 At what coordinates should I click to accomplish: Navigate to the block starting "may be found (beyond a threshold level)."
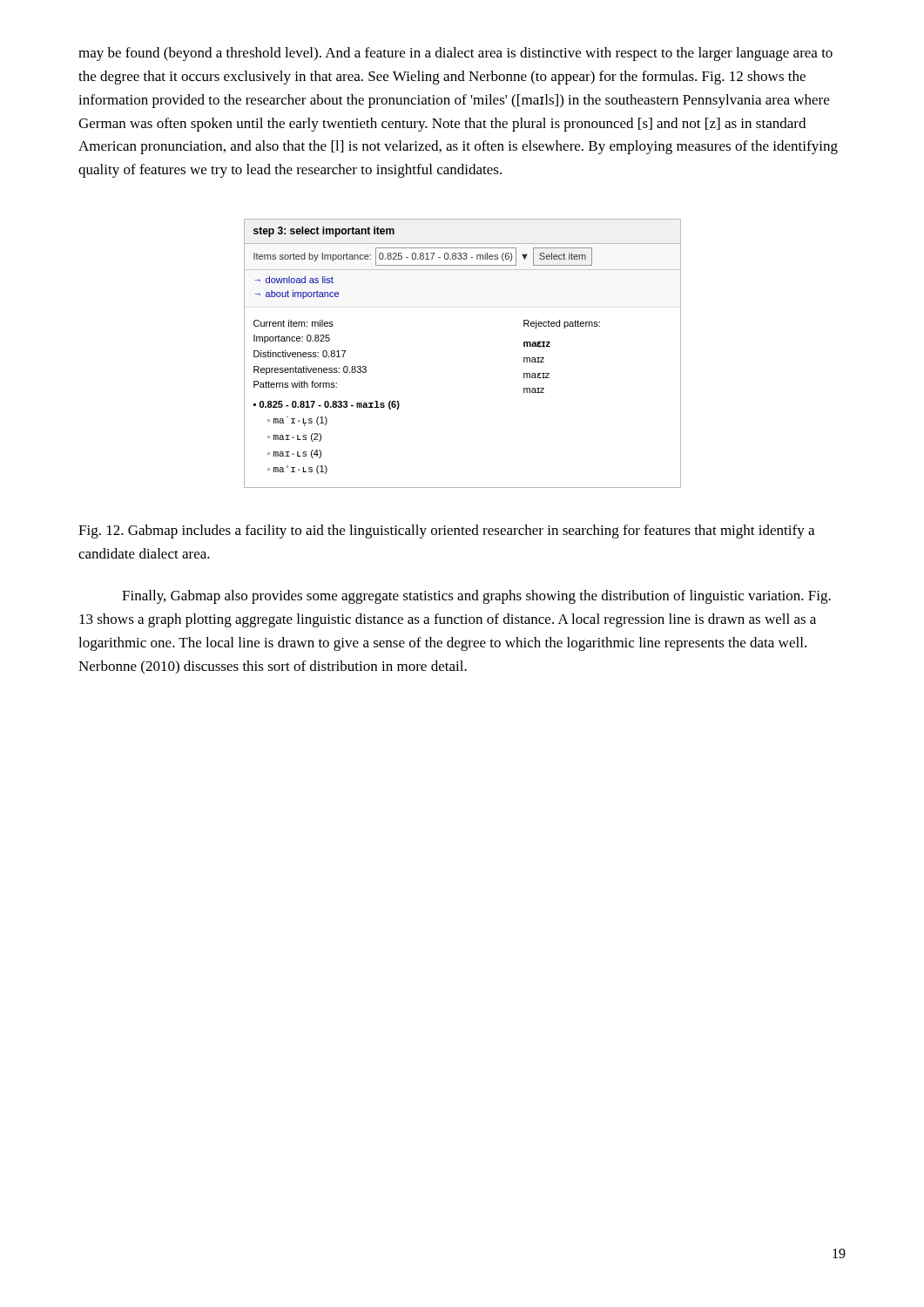tap(458, 111)
